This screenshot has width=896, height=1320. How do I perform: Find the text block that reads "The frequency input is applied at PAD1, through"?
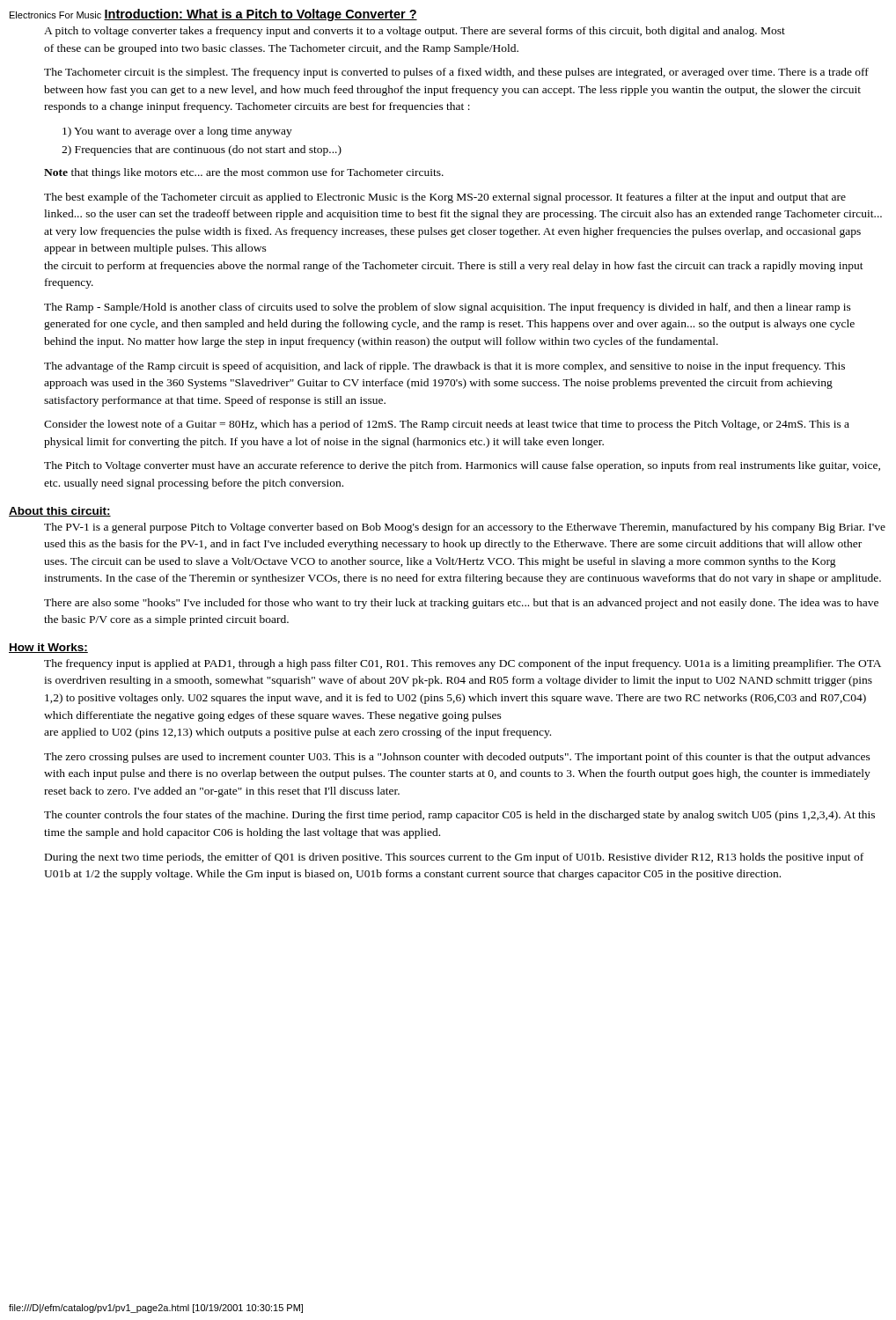coord(462,697)
